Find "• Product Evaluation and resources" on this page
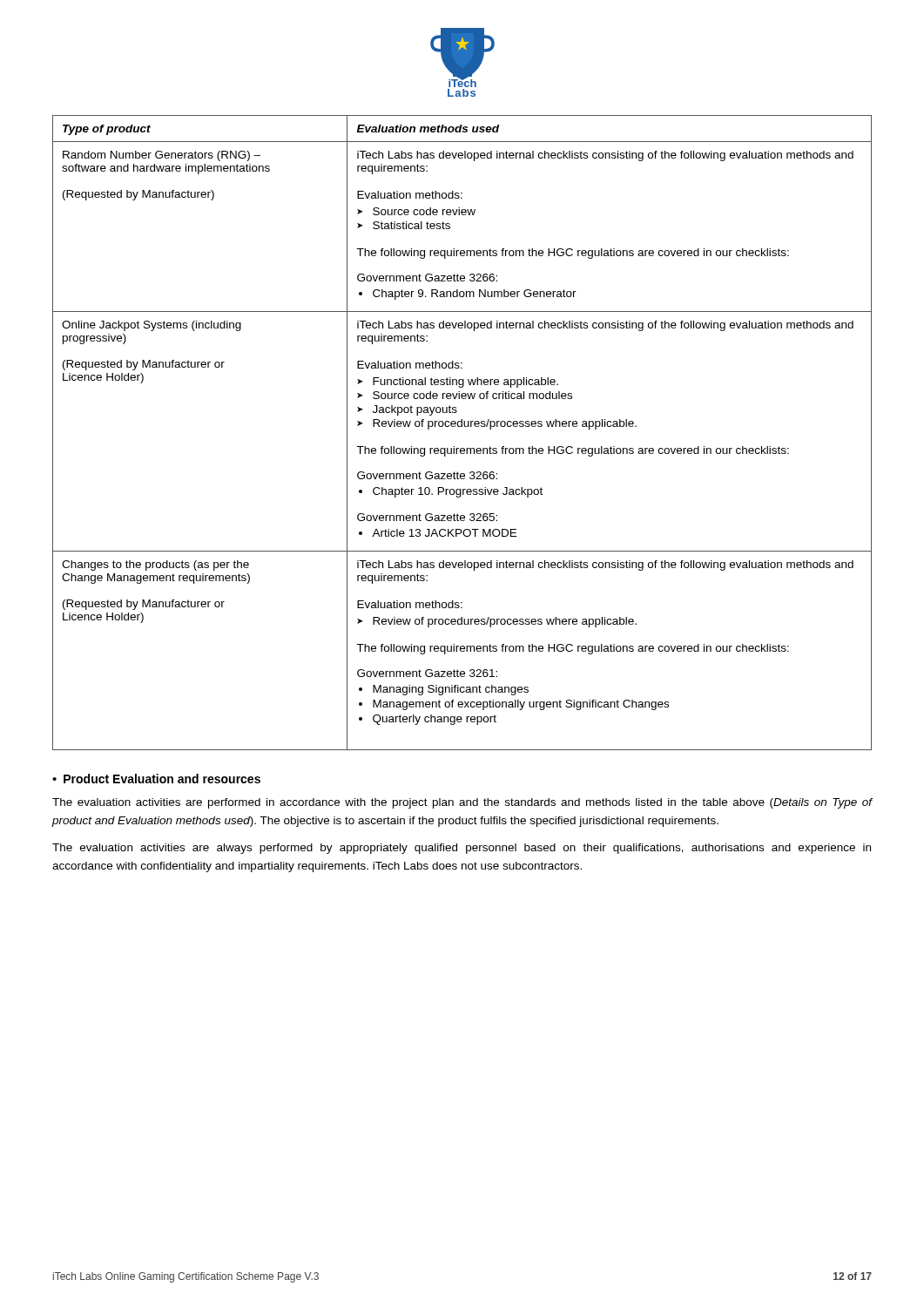Viewport: 924px width, 1307px height. pyautogui.click(x=157, y=779)
